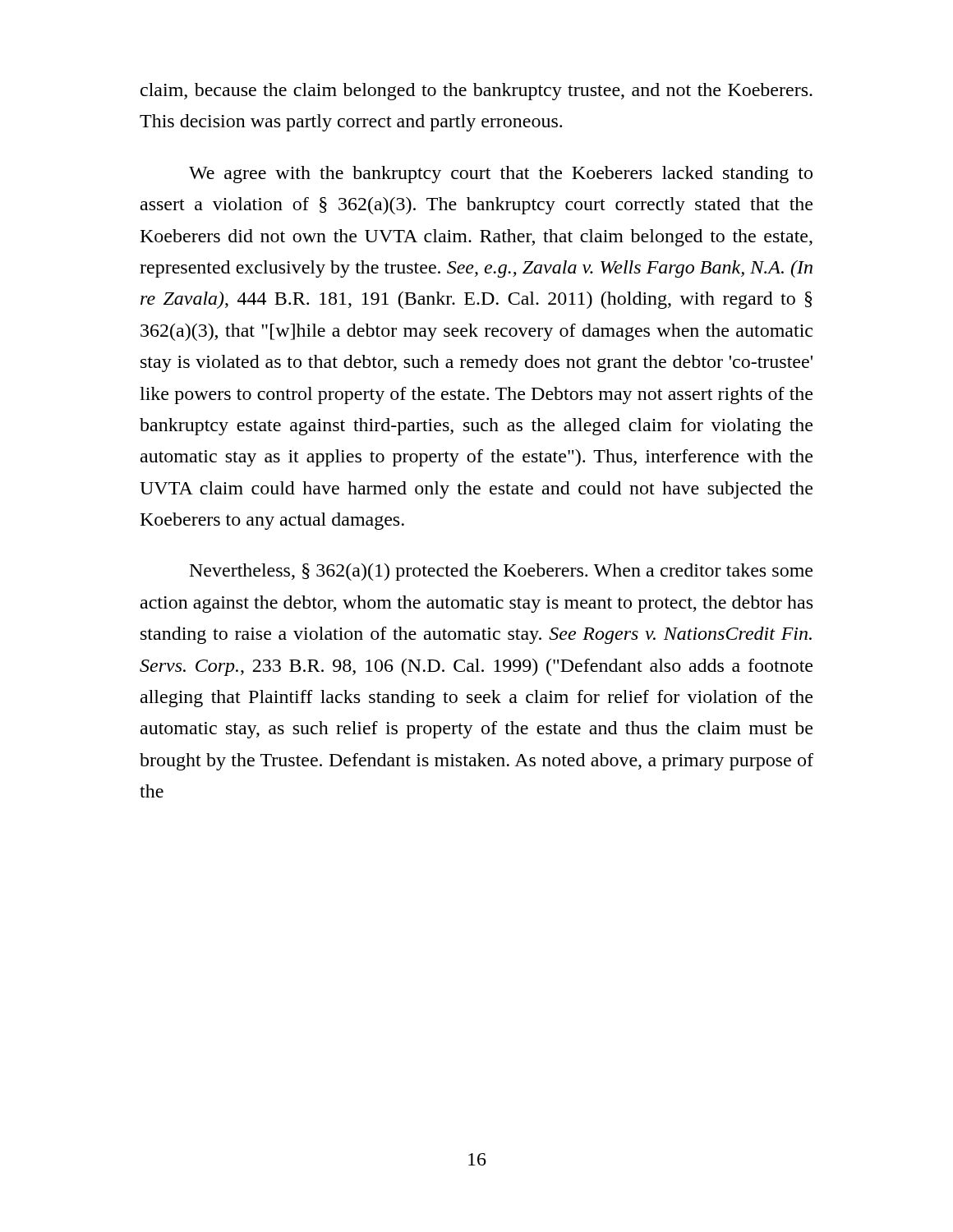
Task: Point to the region starting "claim, because the claim belonged to the"
Action: click(476, 441)
